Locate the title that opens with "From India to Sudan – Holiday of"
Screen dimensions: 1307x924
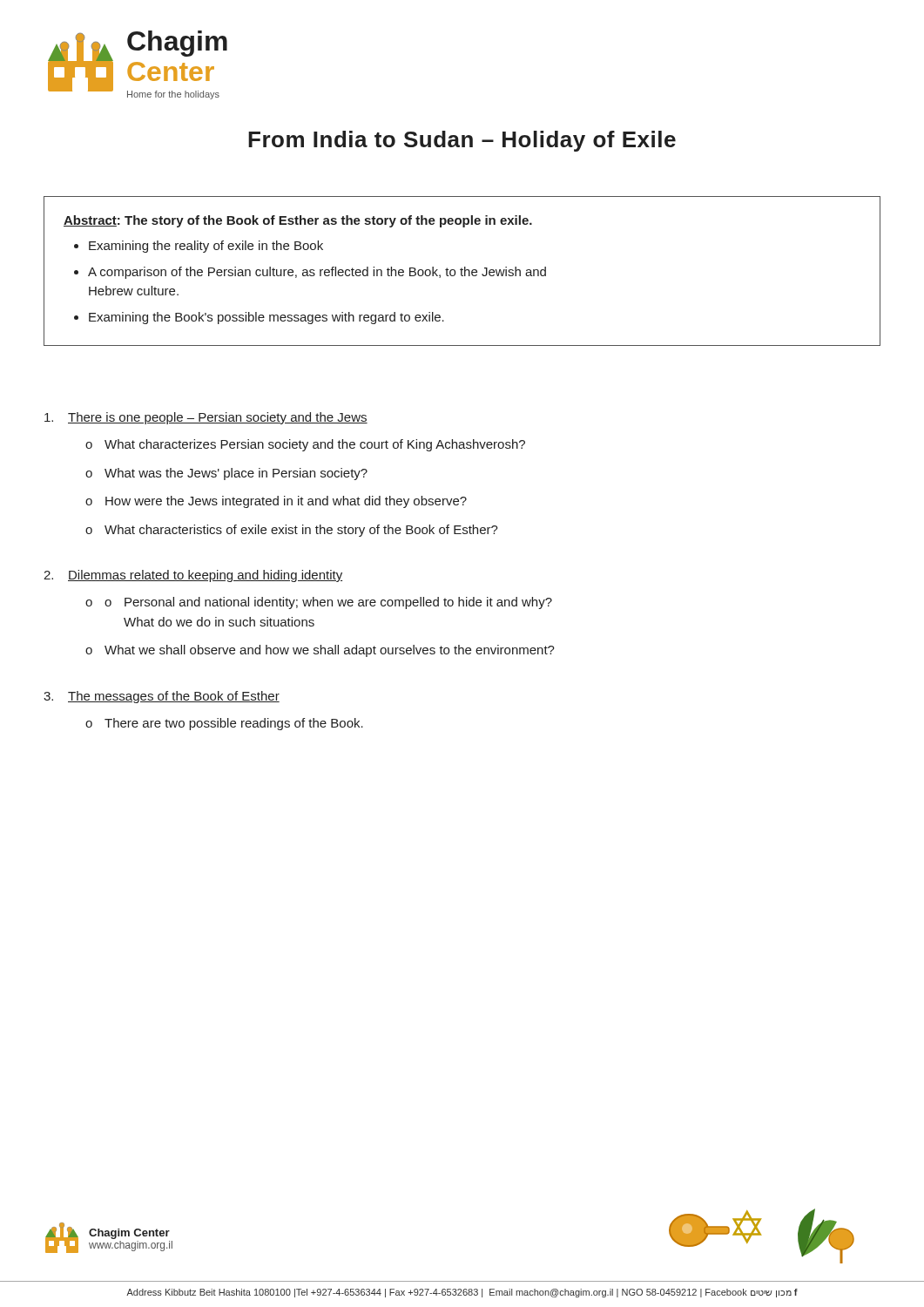point(462,140)
